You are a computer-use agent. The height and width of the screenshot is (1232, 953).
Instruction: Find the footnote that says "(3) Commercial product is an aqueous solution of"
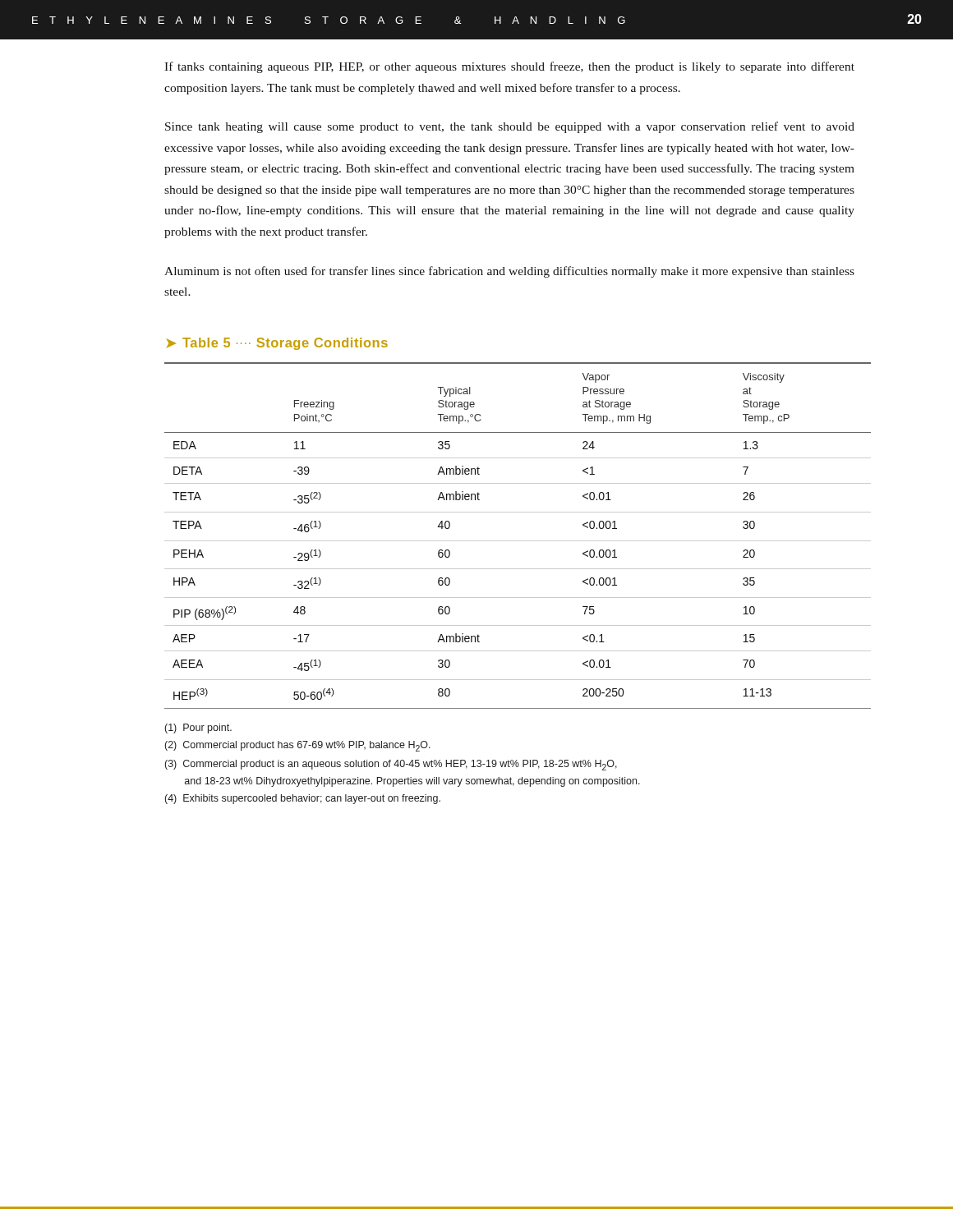(402, 772)
